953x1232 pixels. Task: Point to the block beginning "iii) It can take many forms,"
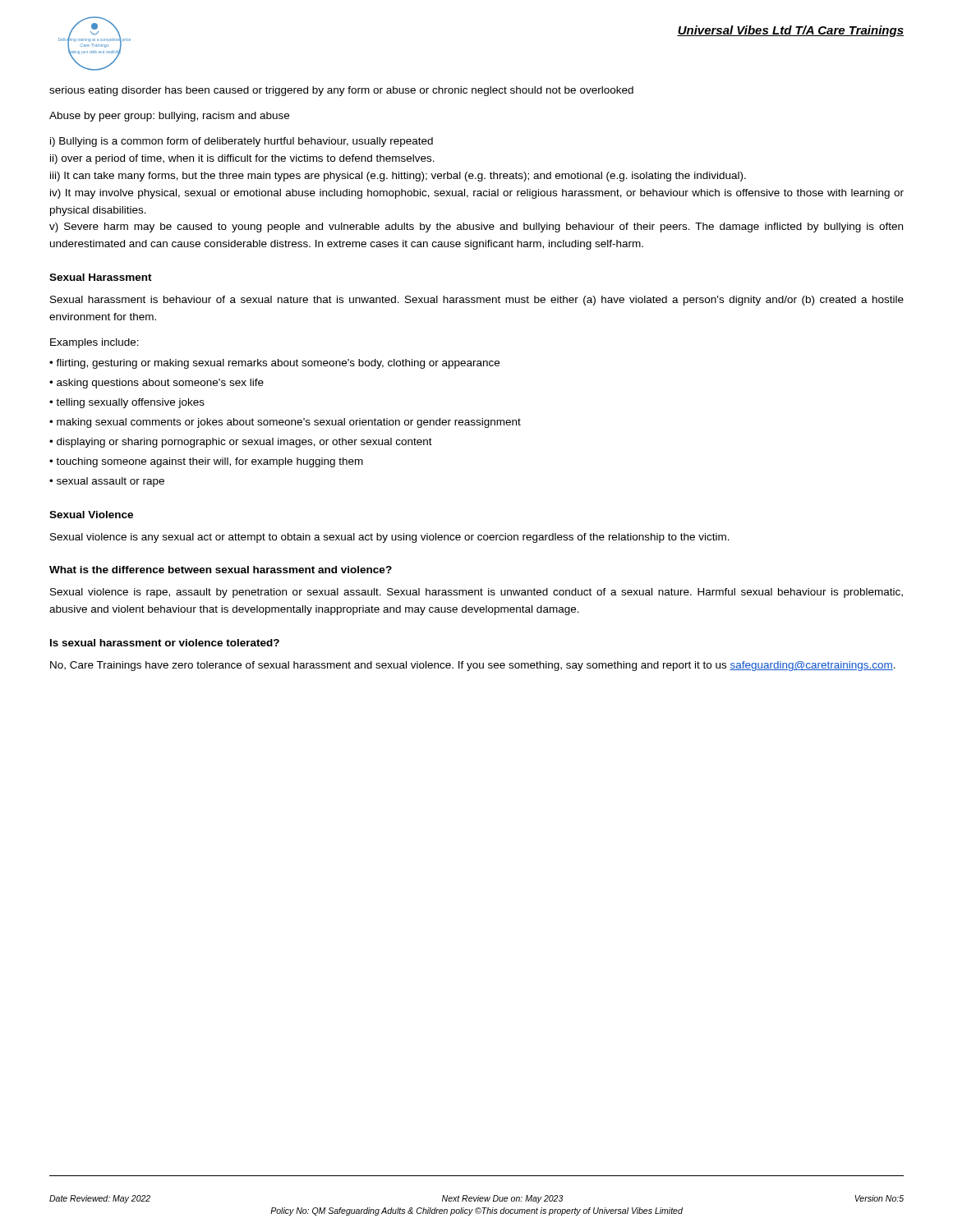tap(398, 175)
